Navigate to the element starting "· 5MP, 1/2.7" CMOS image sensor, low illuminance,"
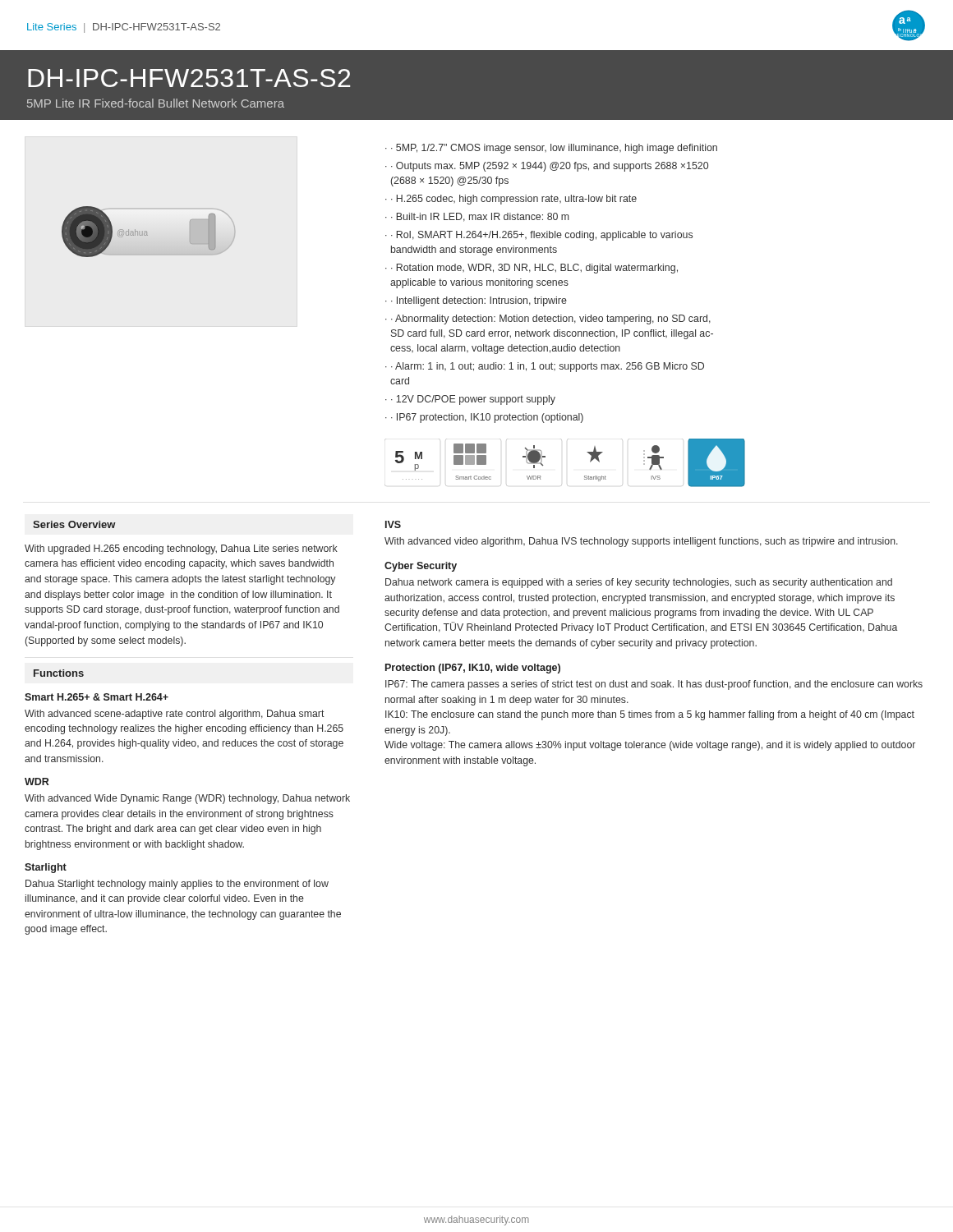The width and height of the screenshot is (953, 1232). point(554,148)
